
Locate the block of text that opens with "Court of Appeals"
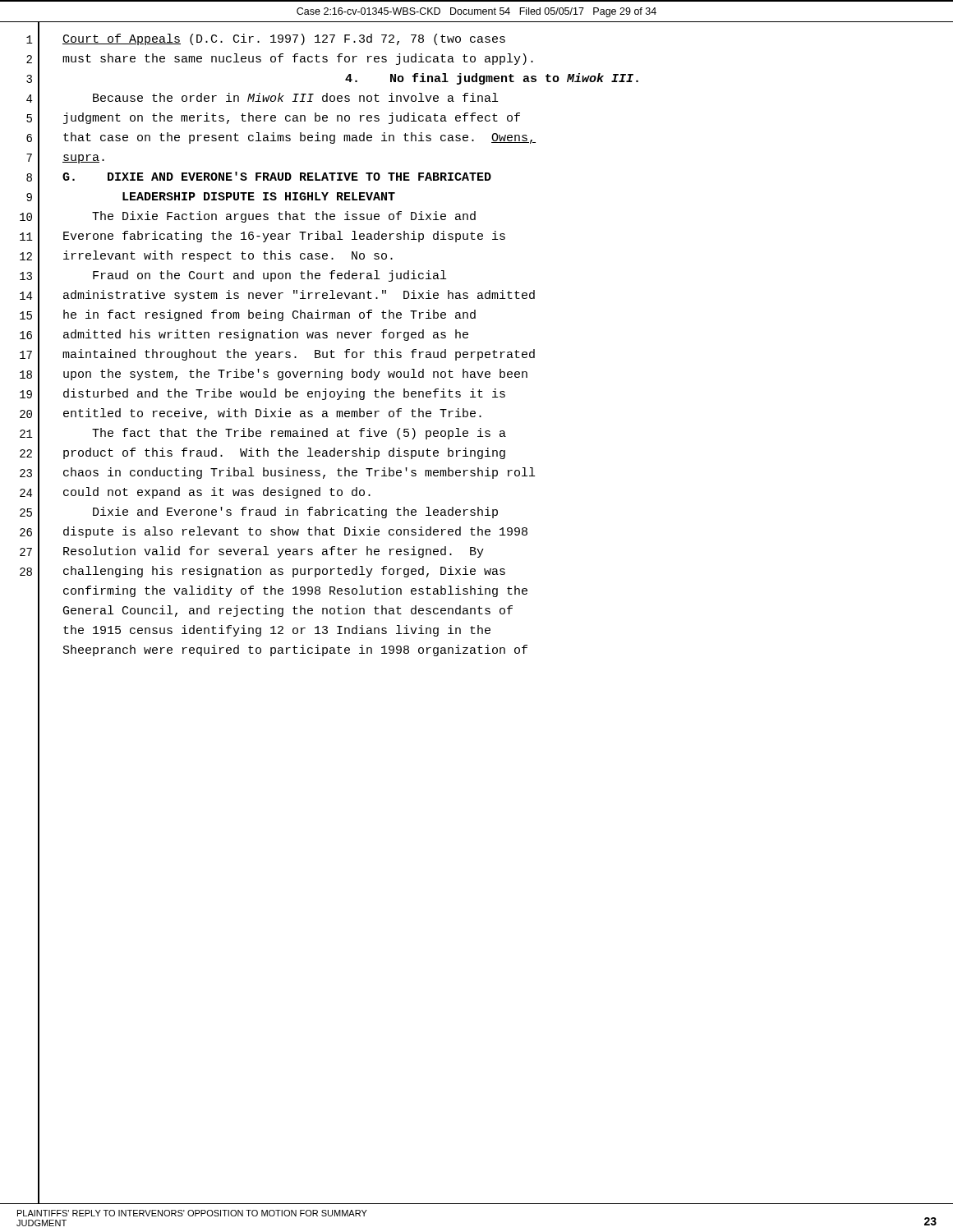coord(493,50)
